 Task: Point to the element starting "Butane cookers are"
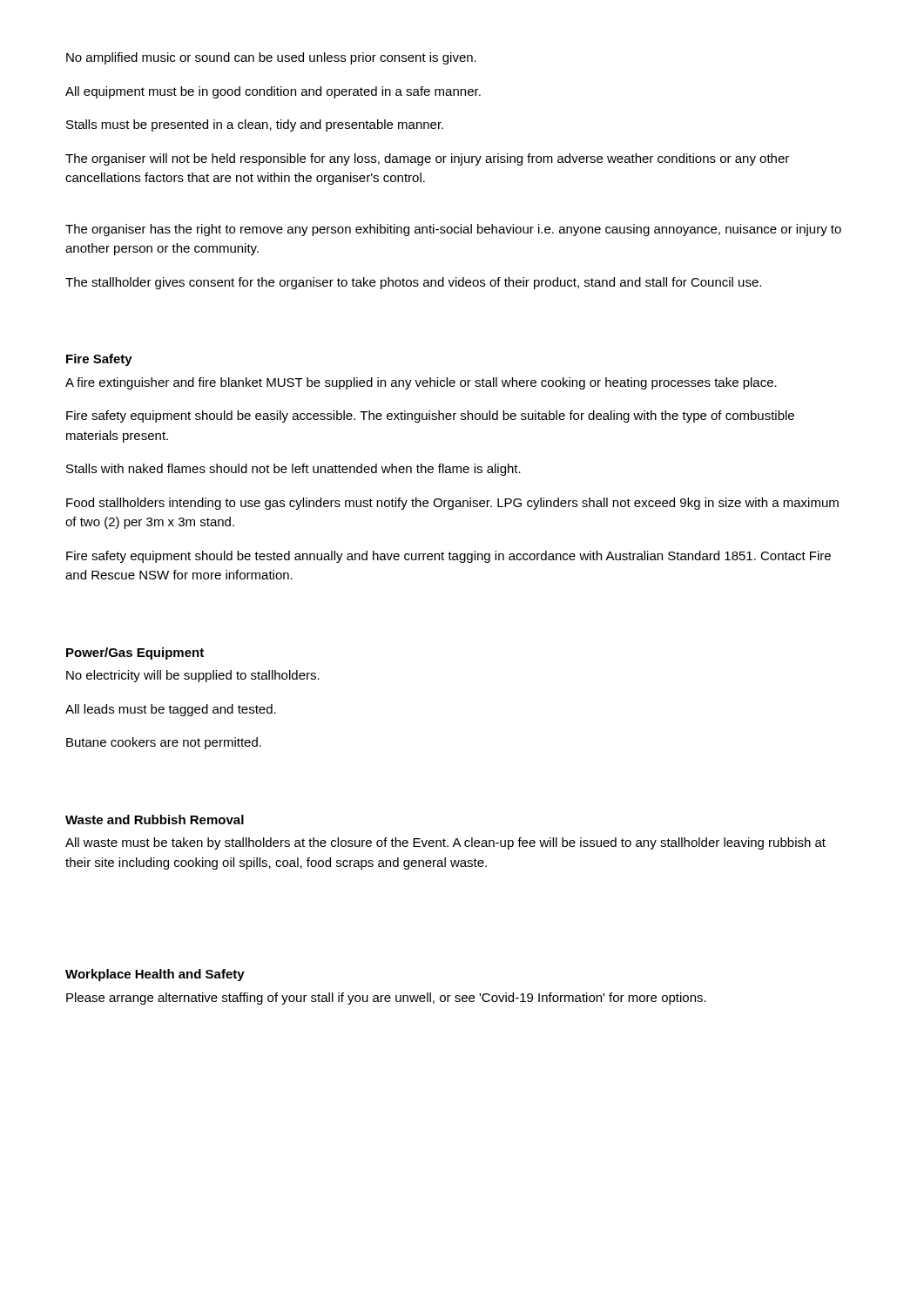pyautogui.click(x=164, y=742)
